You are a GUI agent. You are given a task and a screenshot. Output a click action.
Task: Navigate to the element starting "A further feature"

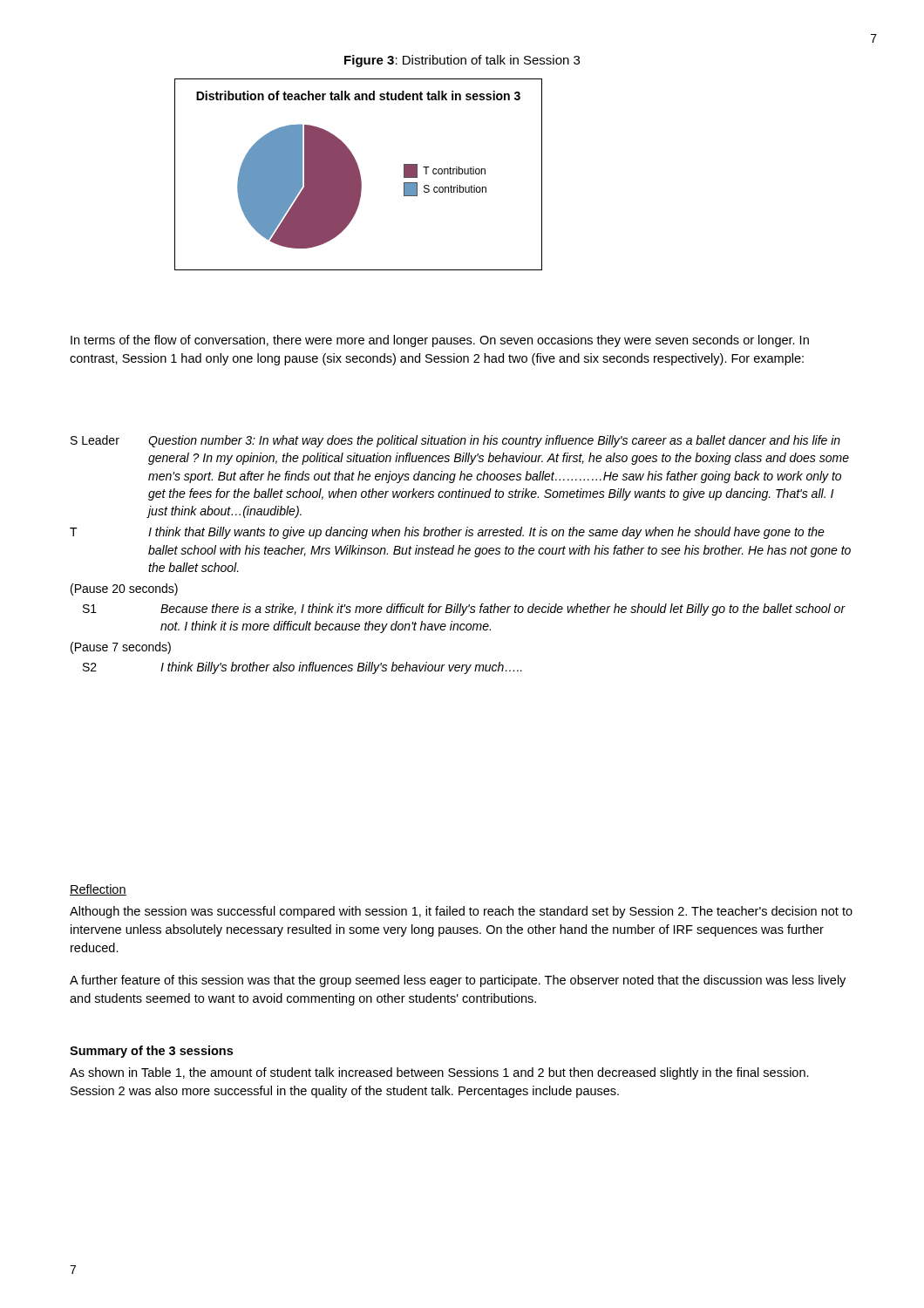pyautogui.click(x=458, y=989)
